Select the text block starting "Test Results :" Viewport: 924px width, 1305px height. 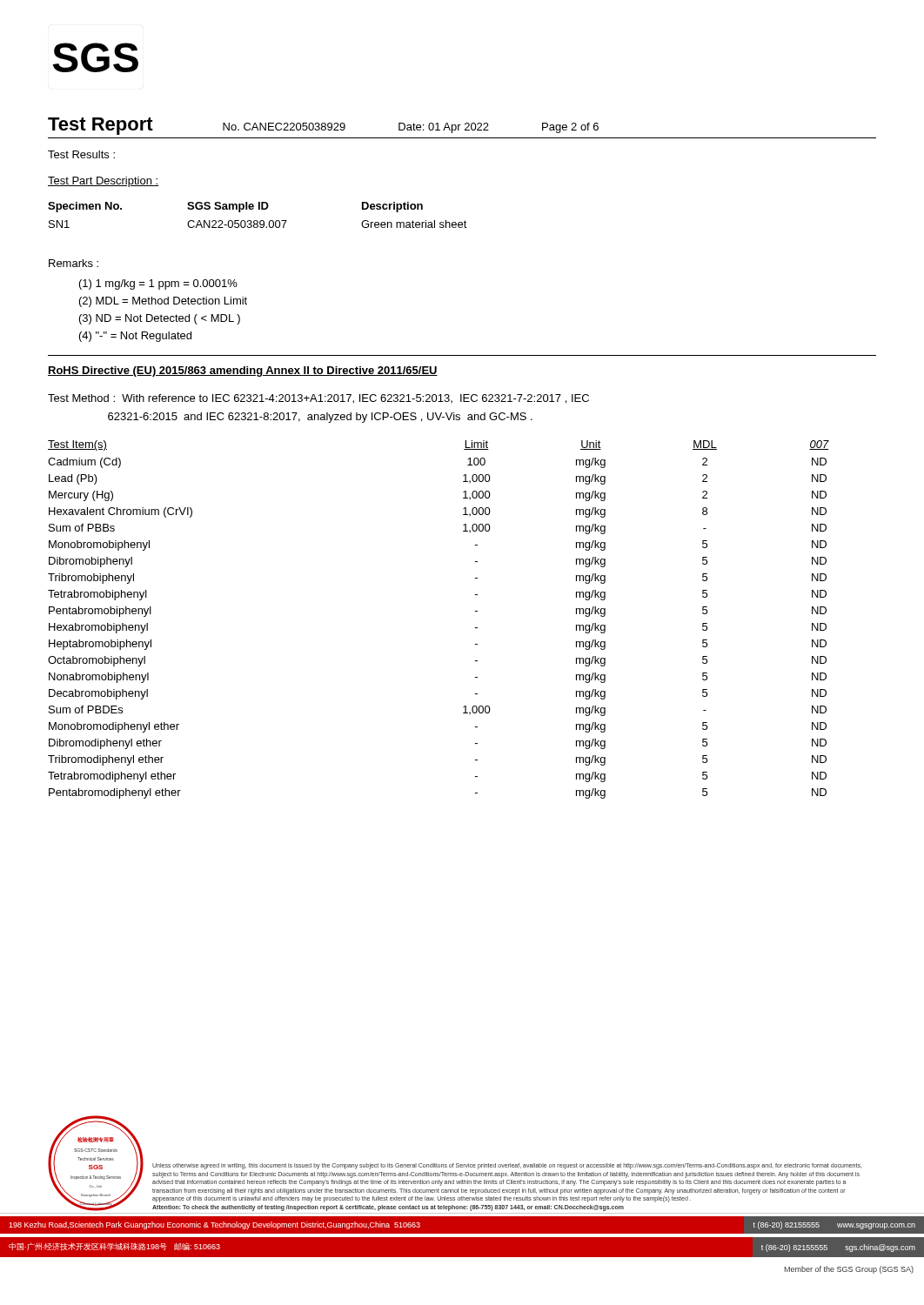pos(82,154)
